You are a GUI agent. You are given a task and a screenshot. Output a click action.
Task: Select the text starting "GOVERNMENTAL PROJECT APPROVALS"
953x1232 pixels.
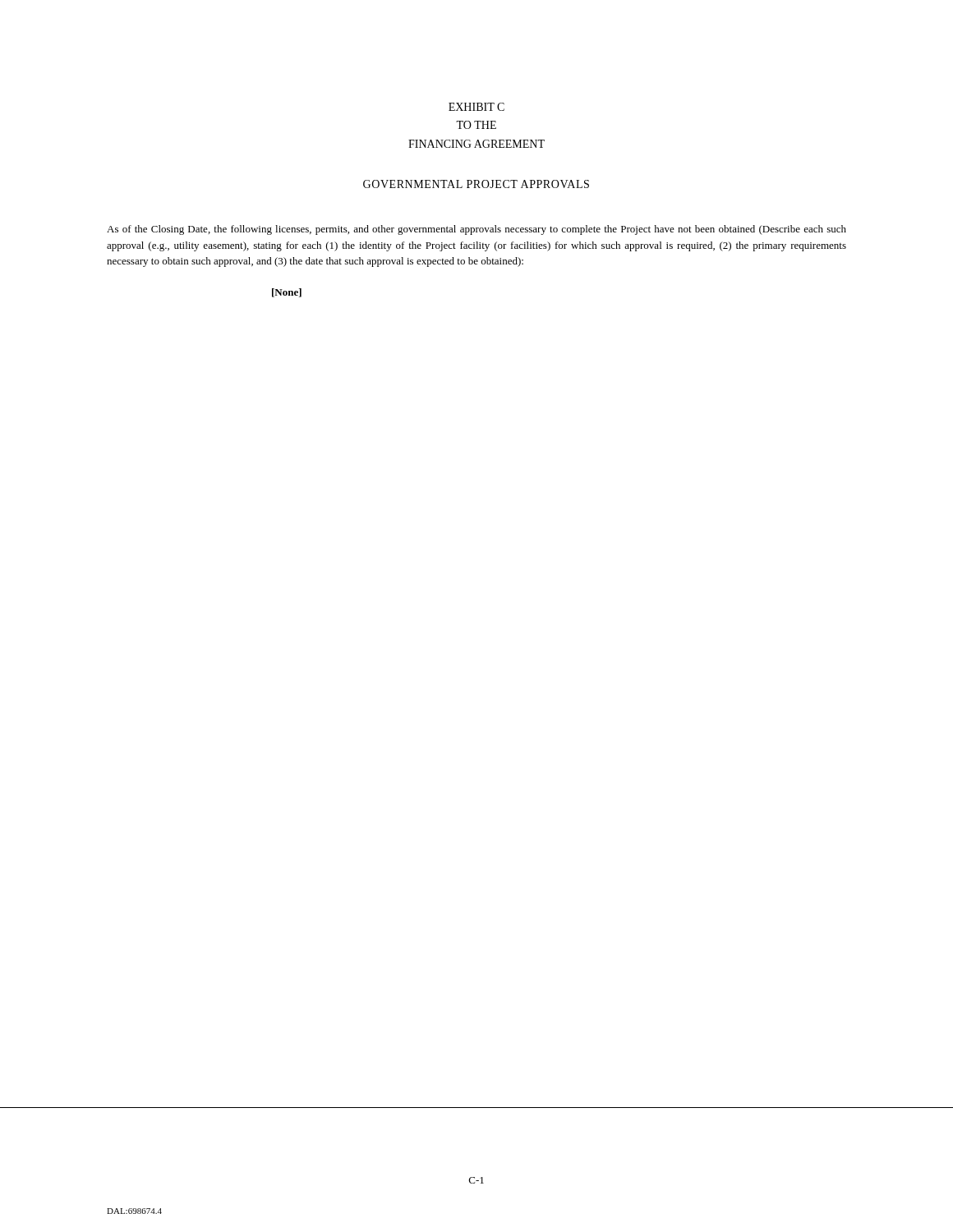coord(476,185)
